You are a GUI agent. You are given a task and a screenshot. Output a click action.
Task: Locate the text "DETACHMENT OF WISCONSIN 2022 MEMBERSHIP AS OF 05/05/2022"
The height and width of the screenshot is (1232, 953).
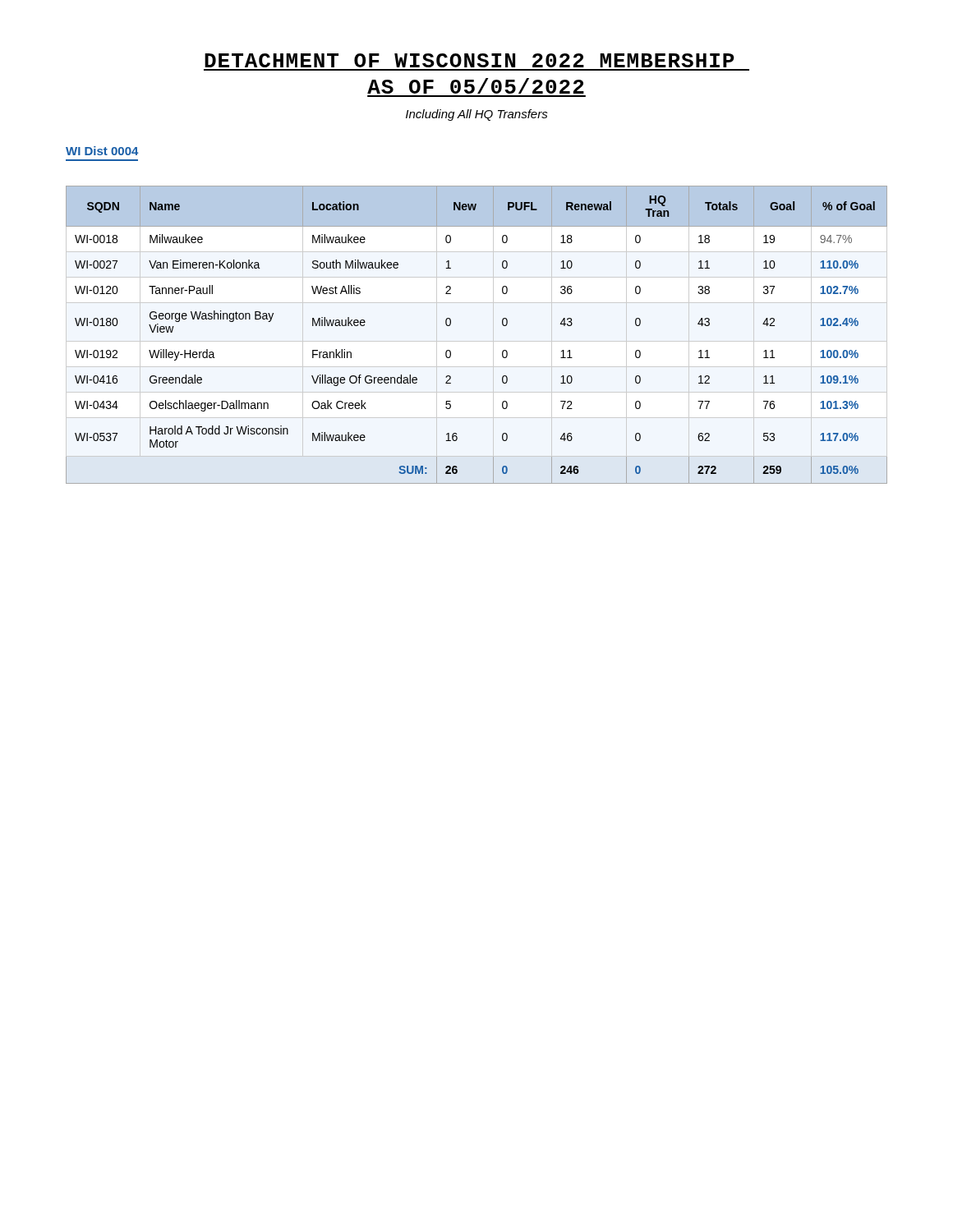point(476,75)
